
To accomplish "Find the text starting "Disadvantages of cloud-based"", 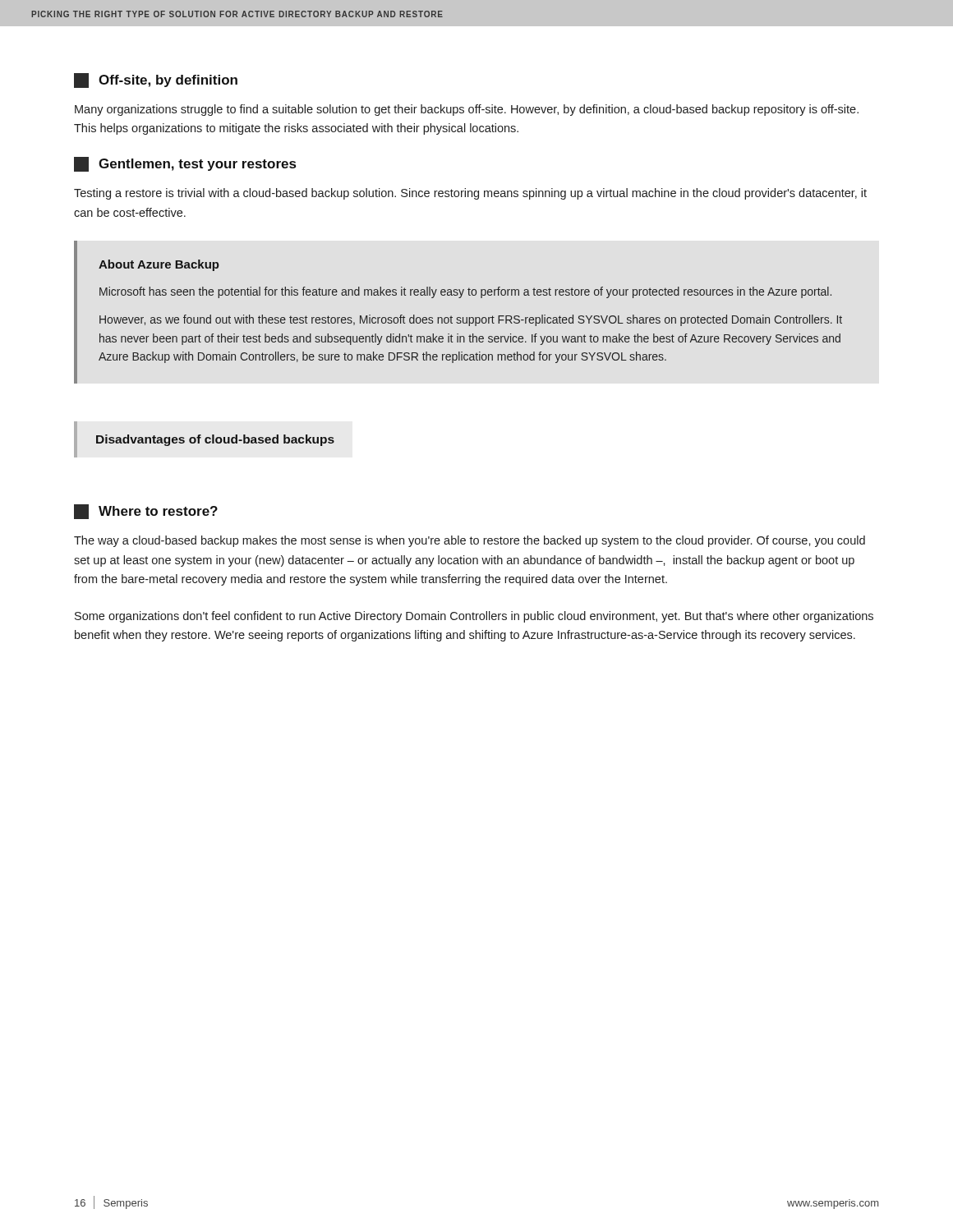I will pos(213,440).
